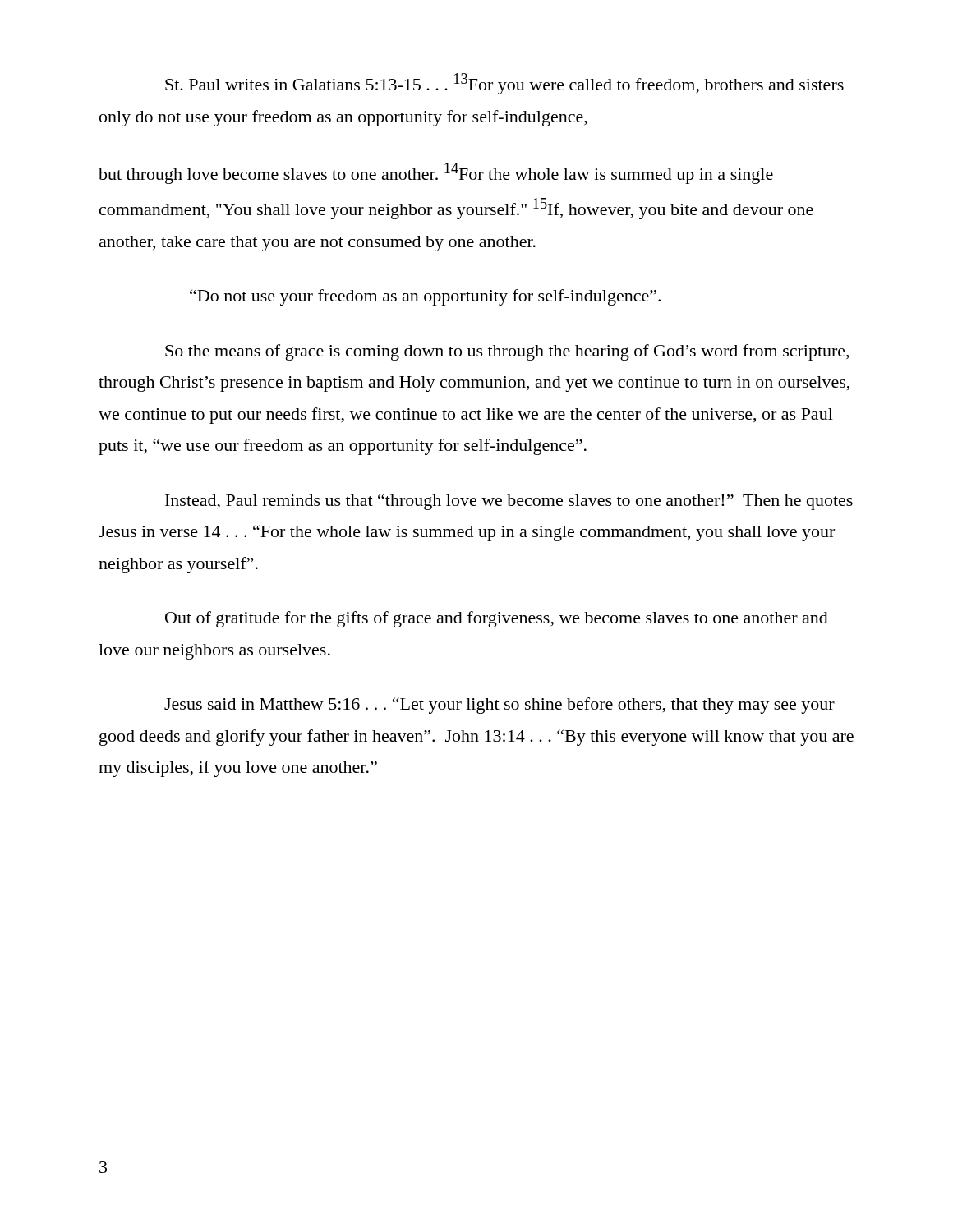953x1232 pixels.
Task: Click on the text block containing "Instead, Paul reminds us that"
Action: 476,531
